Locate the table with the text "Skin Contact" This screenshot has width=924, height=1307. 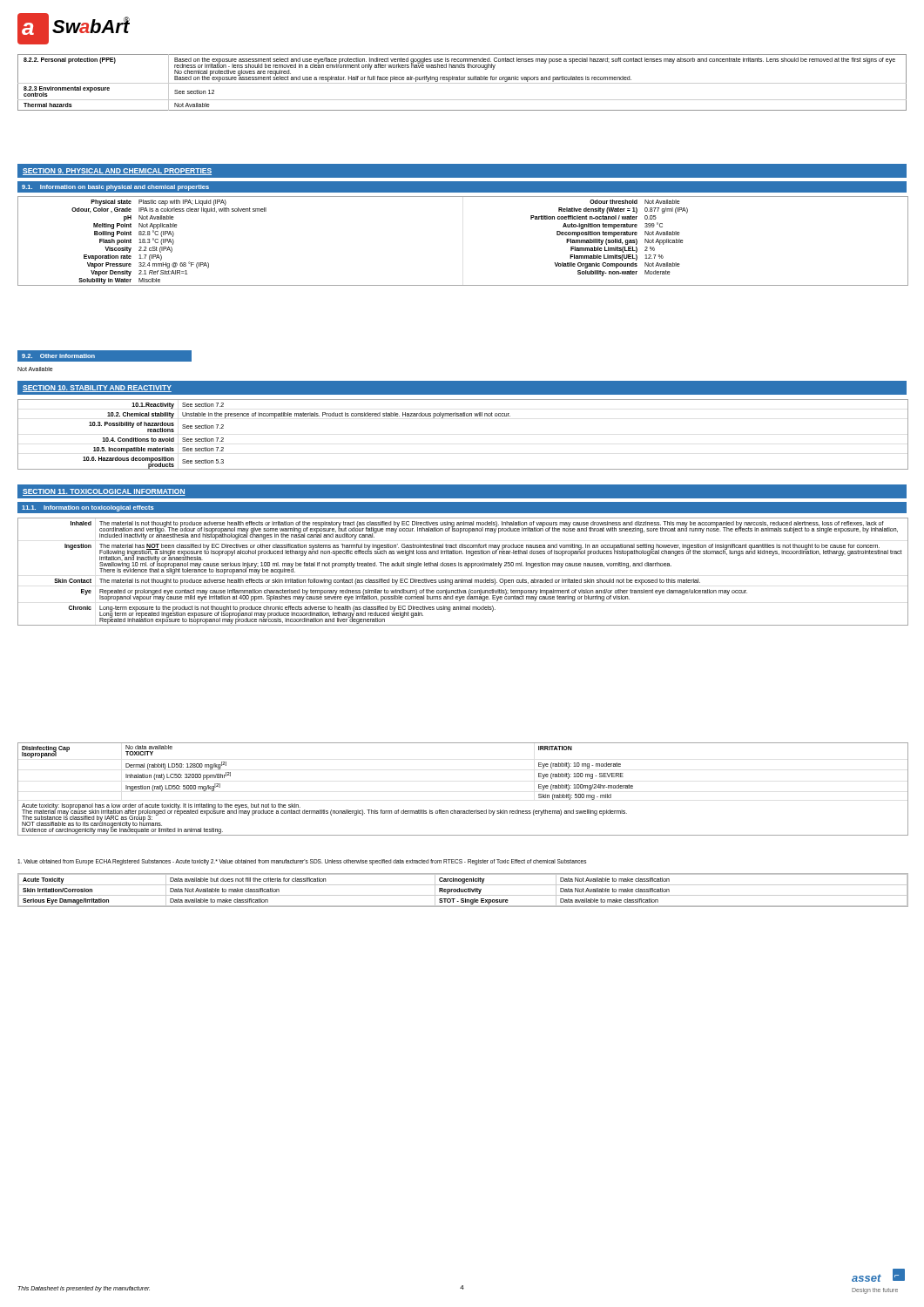[463, 572]
